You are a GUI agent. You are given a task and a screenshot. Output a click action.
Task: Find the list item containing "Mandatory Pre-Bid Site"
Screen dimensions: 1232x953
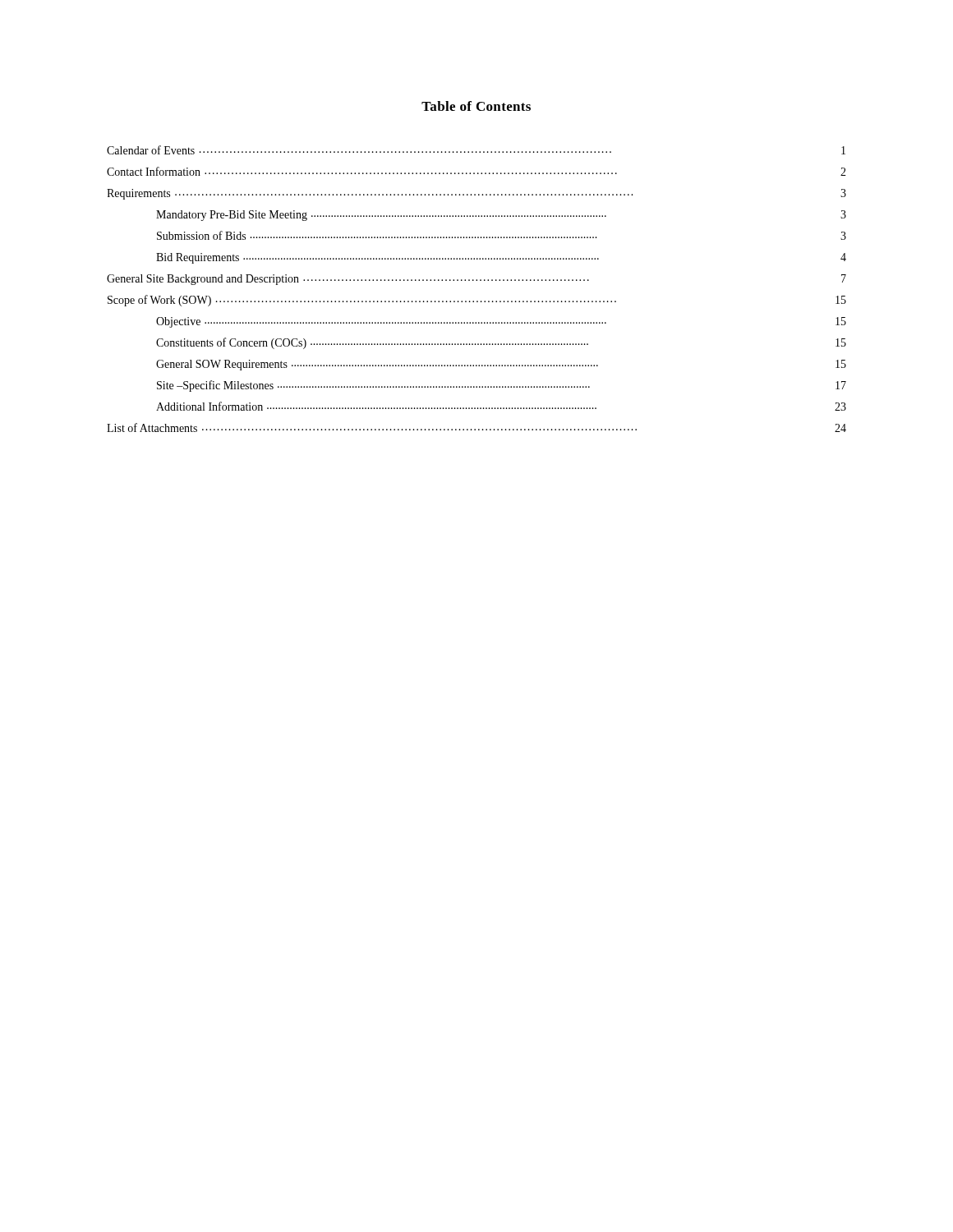pos(501,215)
